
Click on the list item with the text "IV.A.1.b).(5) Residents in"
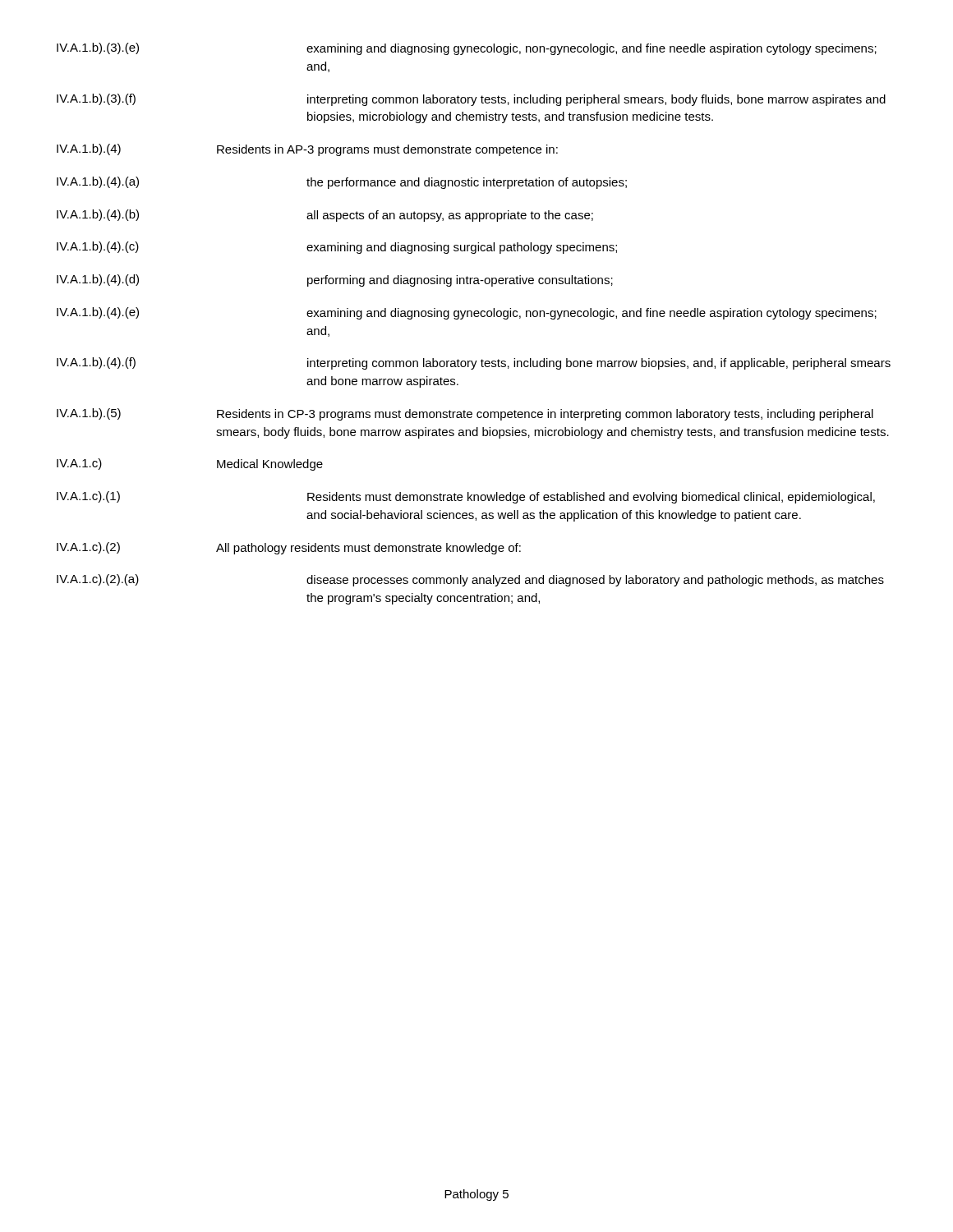476,423
